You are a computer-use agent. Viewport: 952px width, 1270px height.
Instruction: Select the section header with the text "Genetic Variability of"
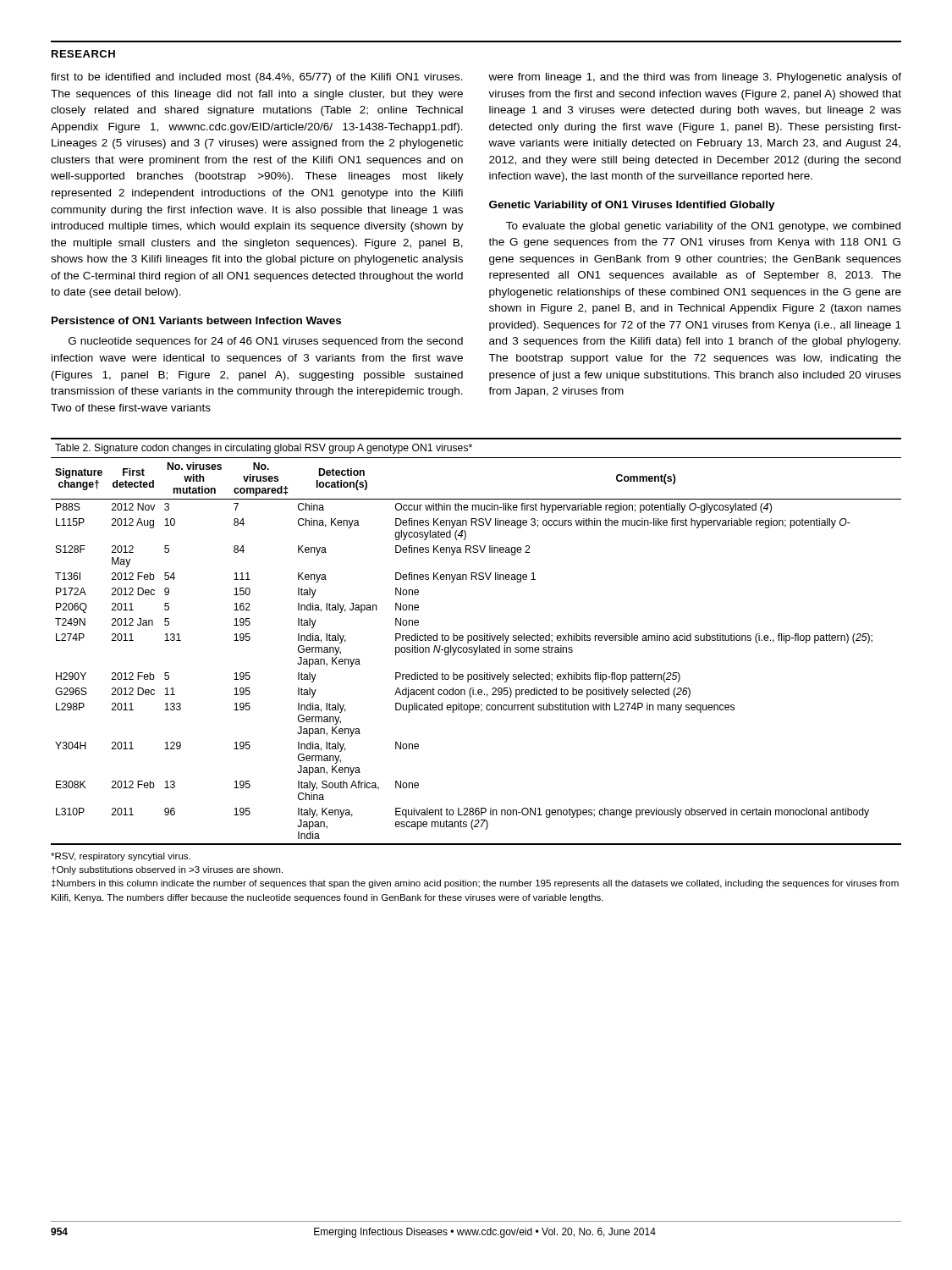[632, 204]
